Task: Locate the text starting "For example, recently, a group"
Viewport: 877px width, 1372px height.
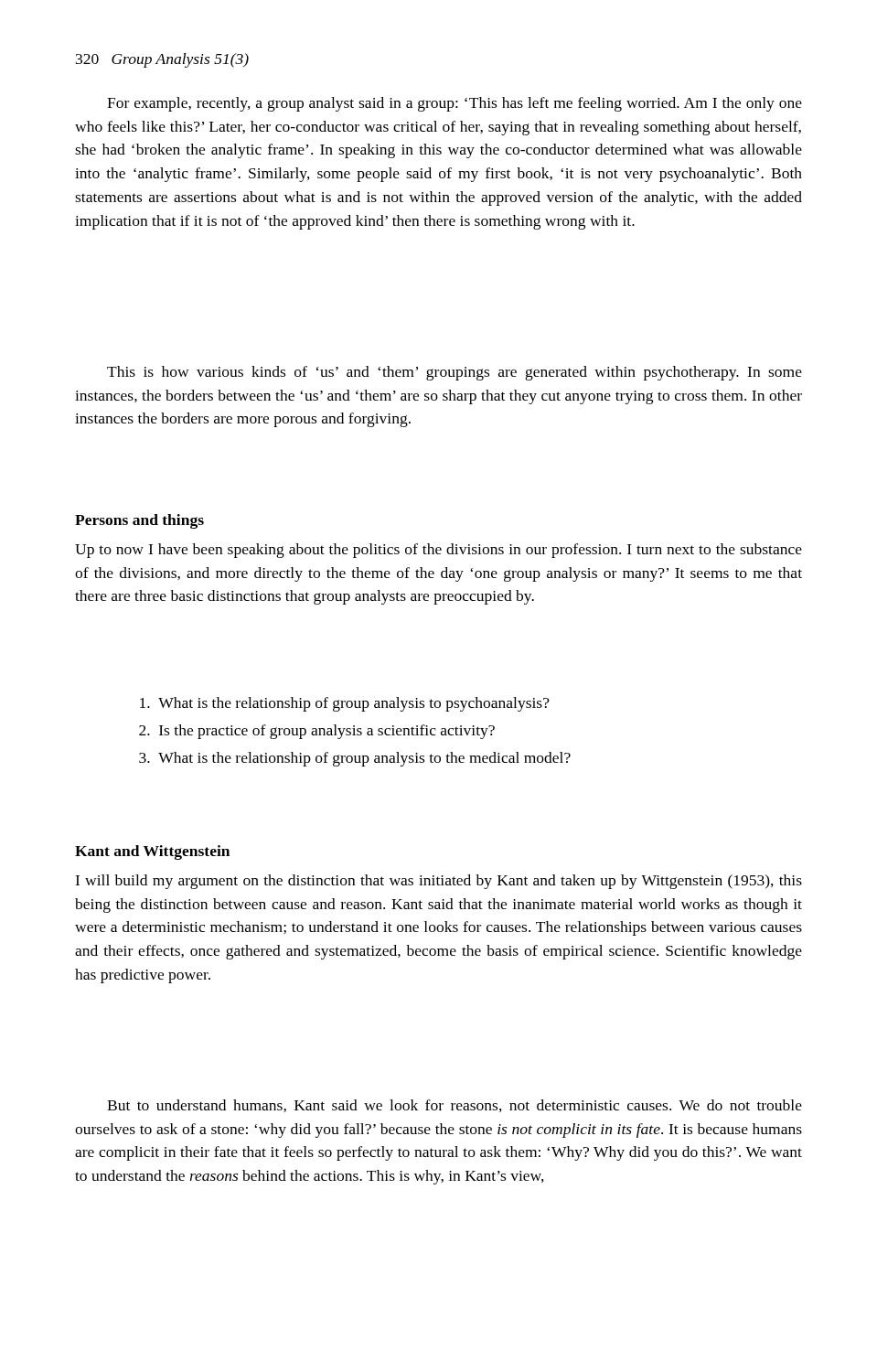Action: coord(438,162)
